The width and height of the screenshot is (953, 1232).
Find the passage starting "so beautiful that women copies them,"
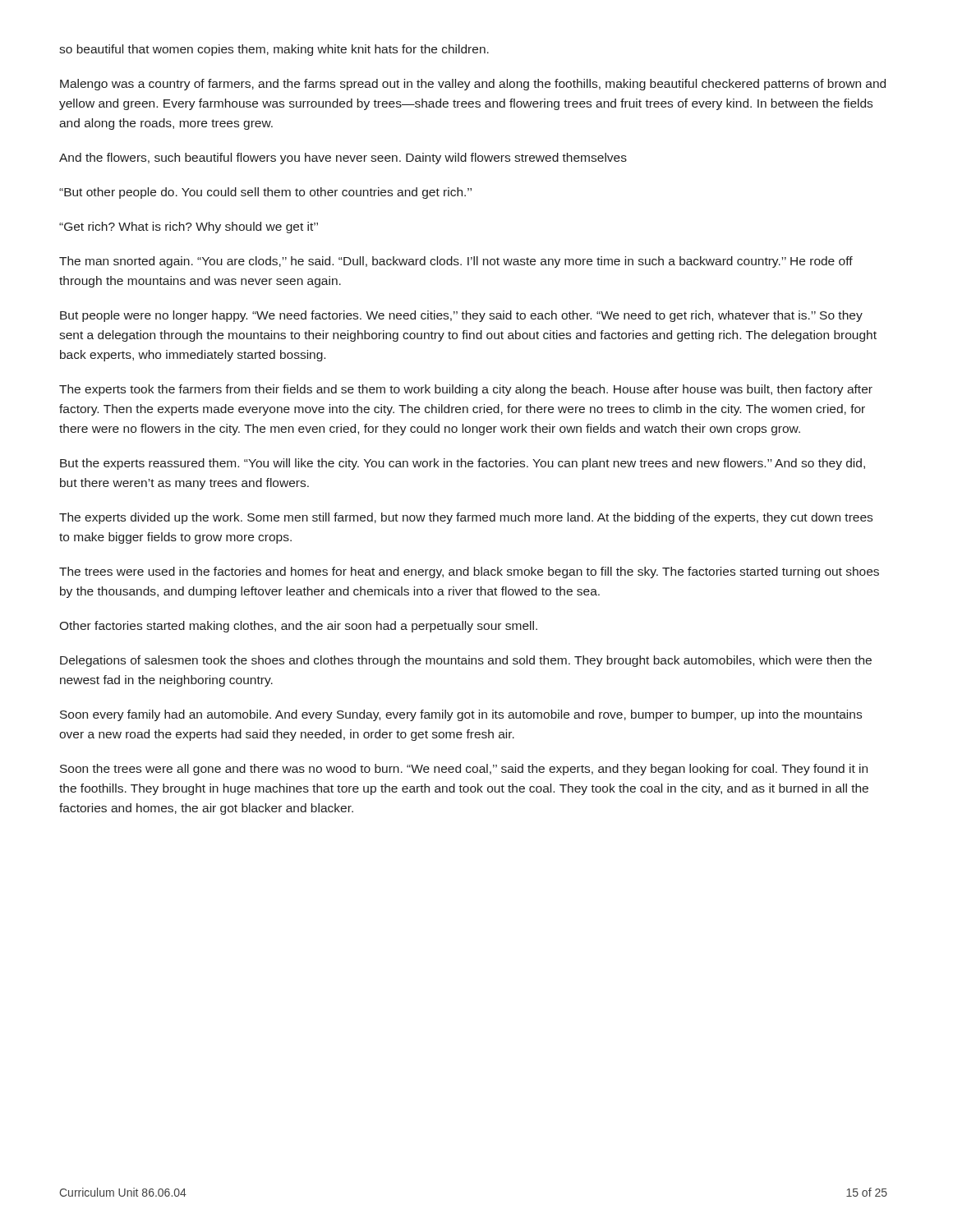pyautogui.click(x=274, y=49)
